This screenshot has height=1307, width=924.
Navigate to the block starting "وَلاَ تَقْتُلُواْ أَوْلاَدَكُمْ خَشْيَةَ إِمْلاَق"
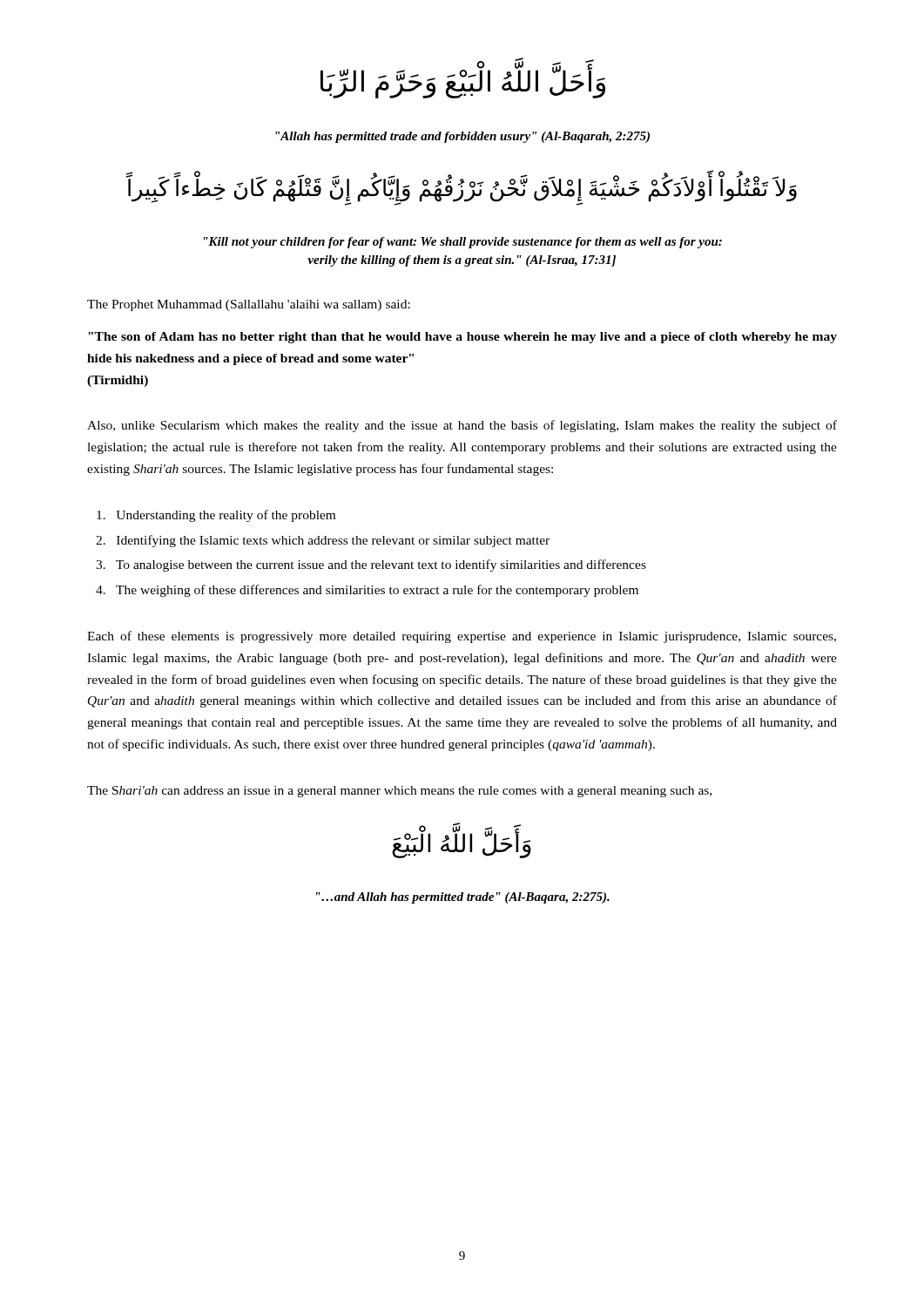click(x=462, y=189)
